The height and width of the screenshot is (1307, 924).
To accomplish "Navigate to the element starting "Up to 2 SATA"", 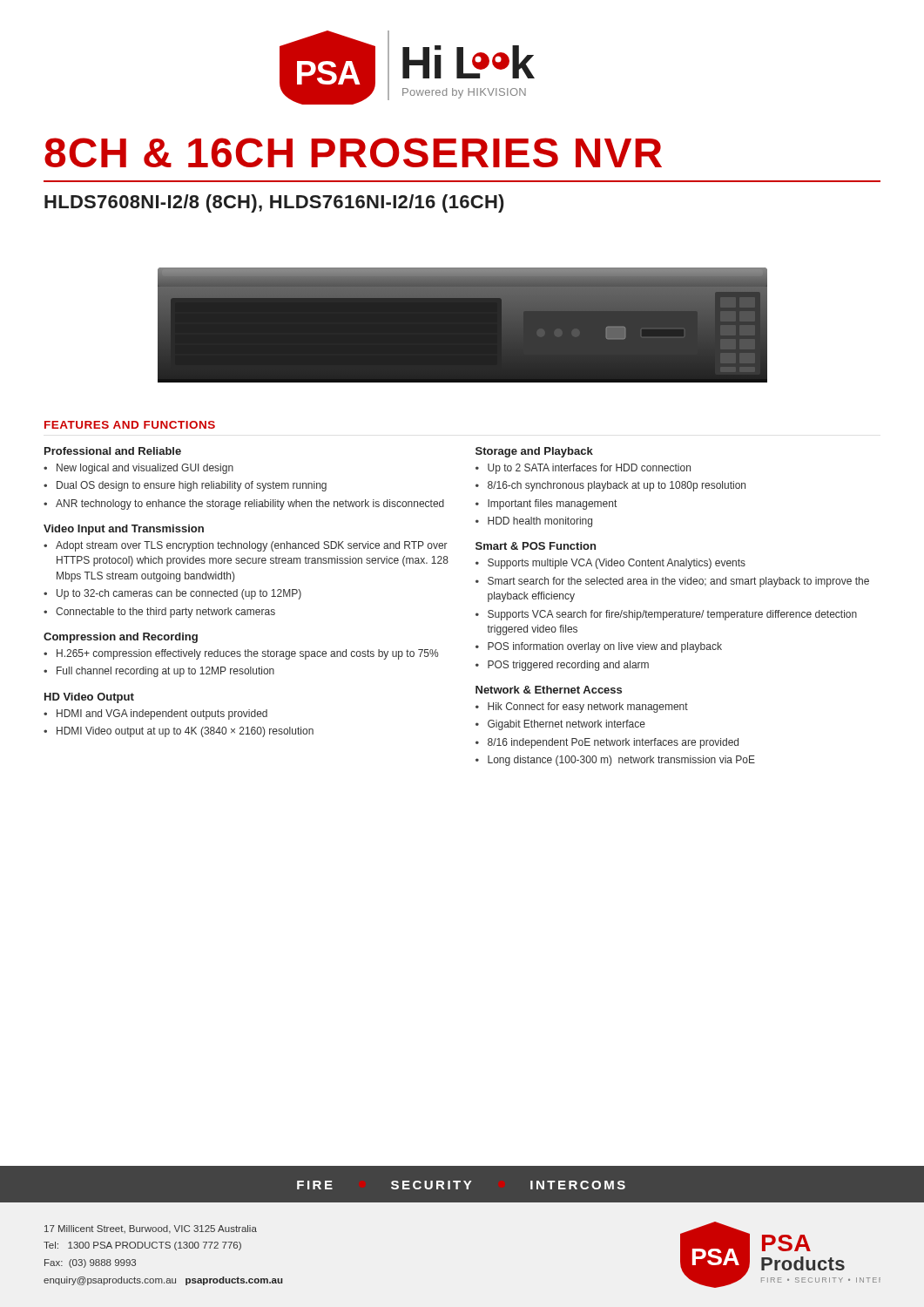I will click(589, 468).
